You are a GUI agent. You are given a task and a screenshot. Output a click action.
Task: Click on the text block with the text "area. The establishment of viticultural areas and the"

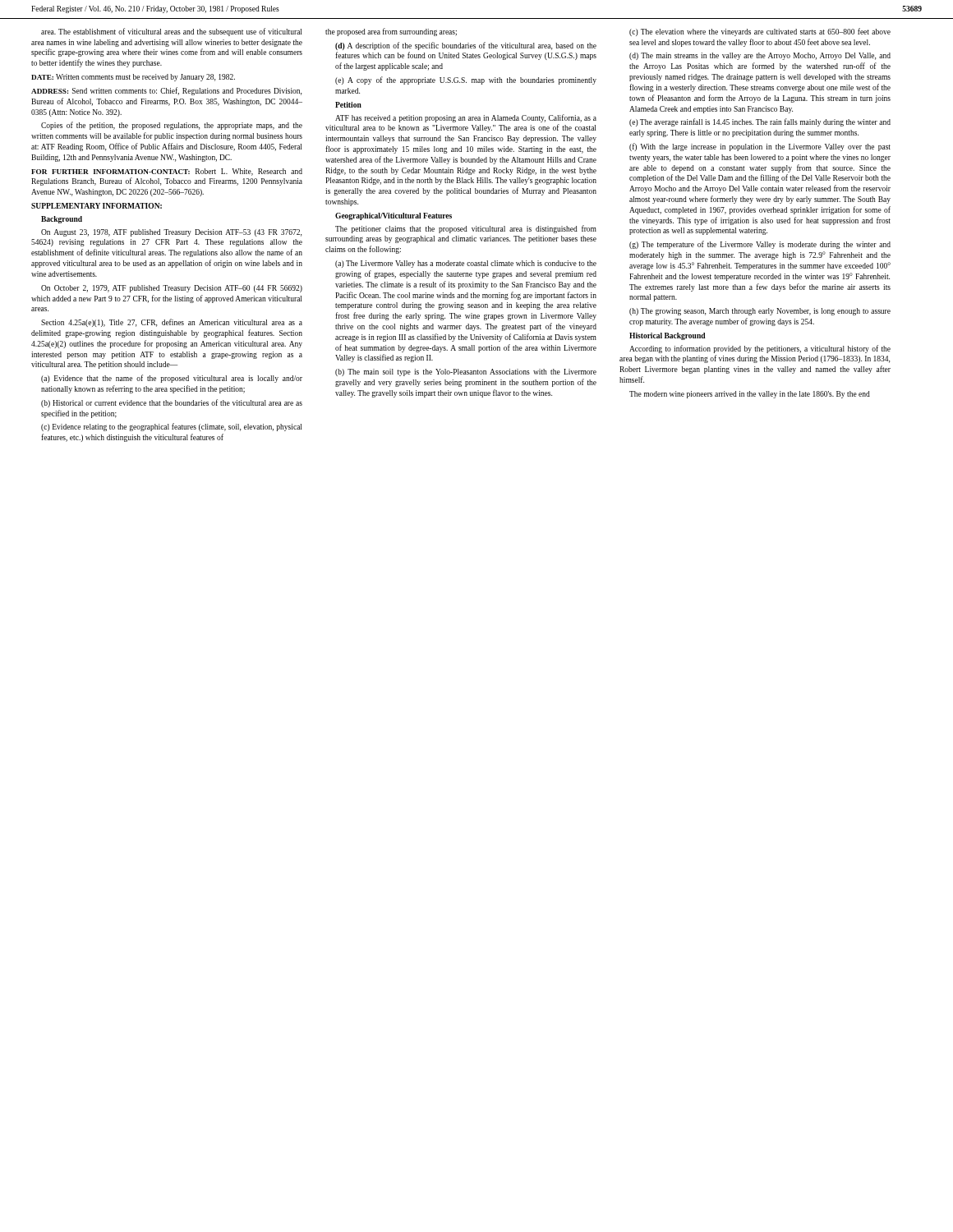click(x=167, y=48)
